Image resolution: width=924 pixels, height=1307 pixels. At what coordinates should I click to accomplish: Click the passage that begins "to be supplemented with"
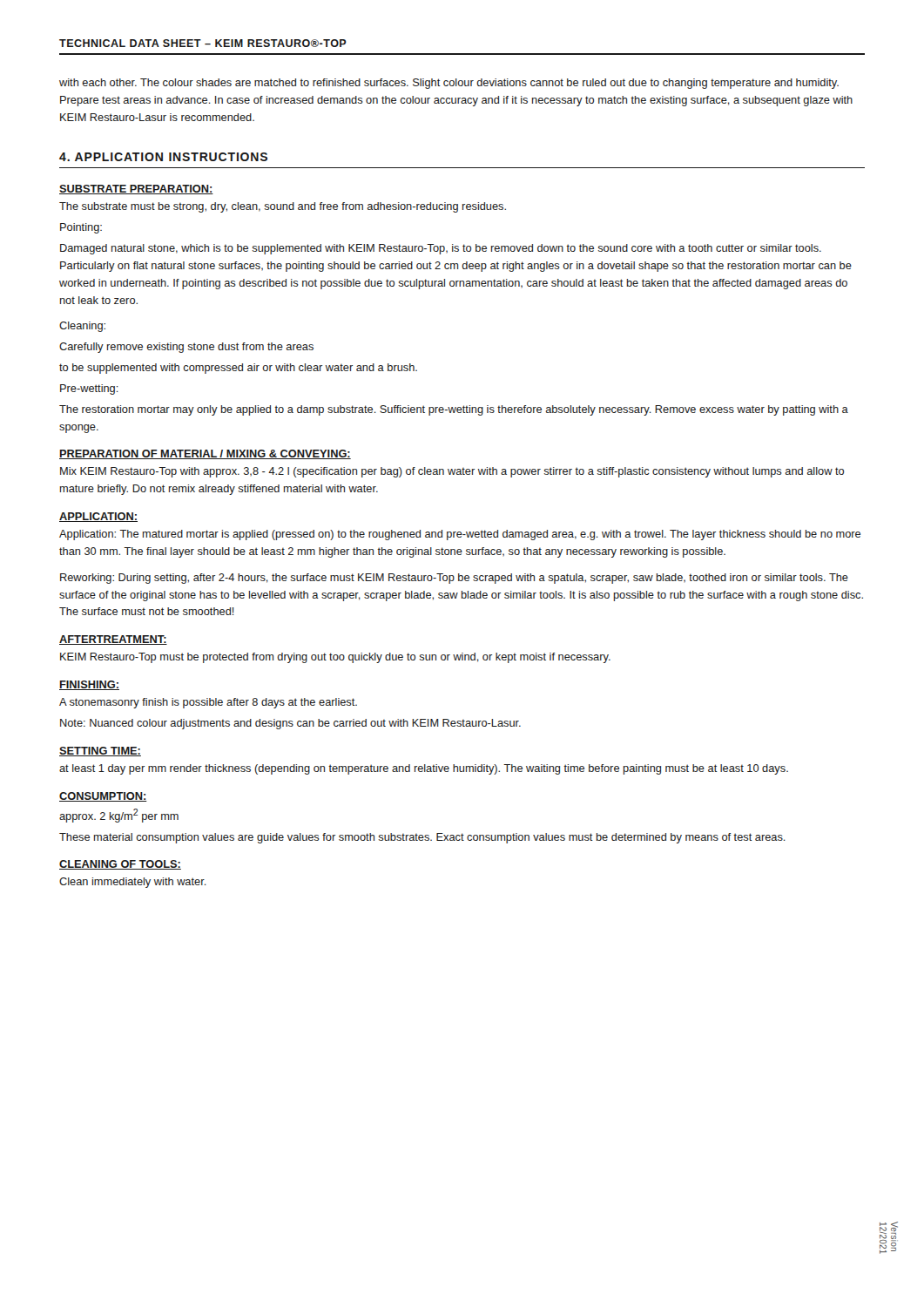pos(239,367)
